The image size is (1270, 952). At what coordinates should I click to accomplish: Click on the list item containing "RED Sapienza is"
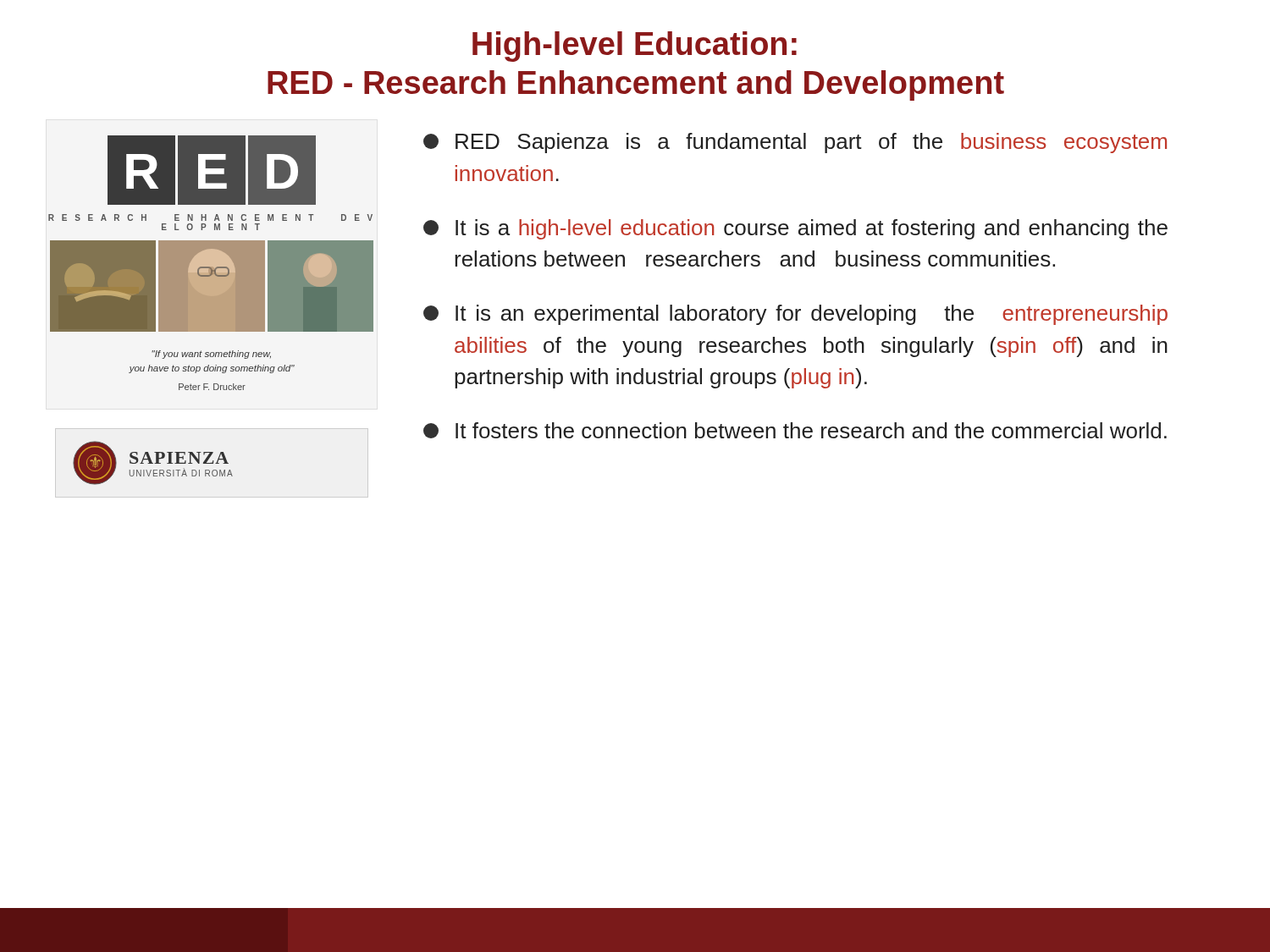[796, 158]
